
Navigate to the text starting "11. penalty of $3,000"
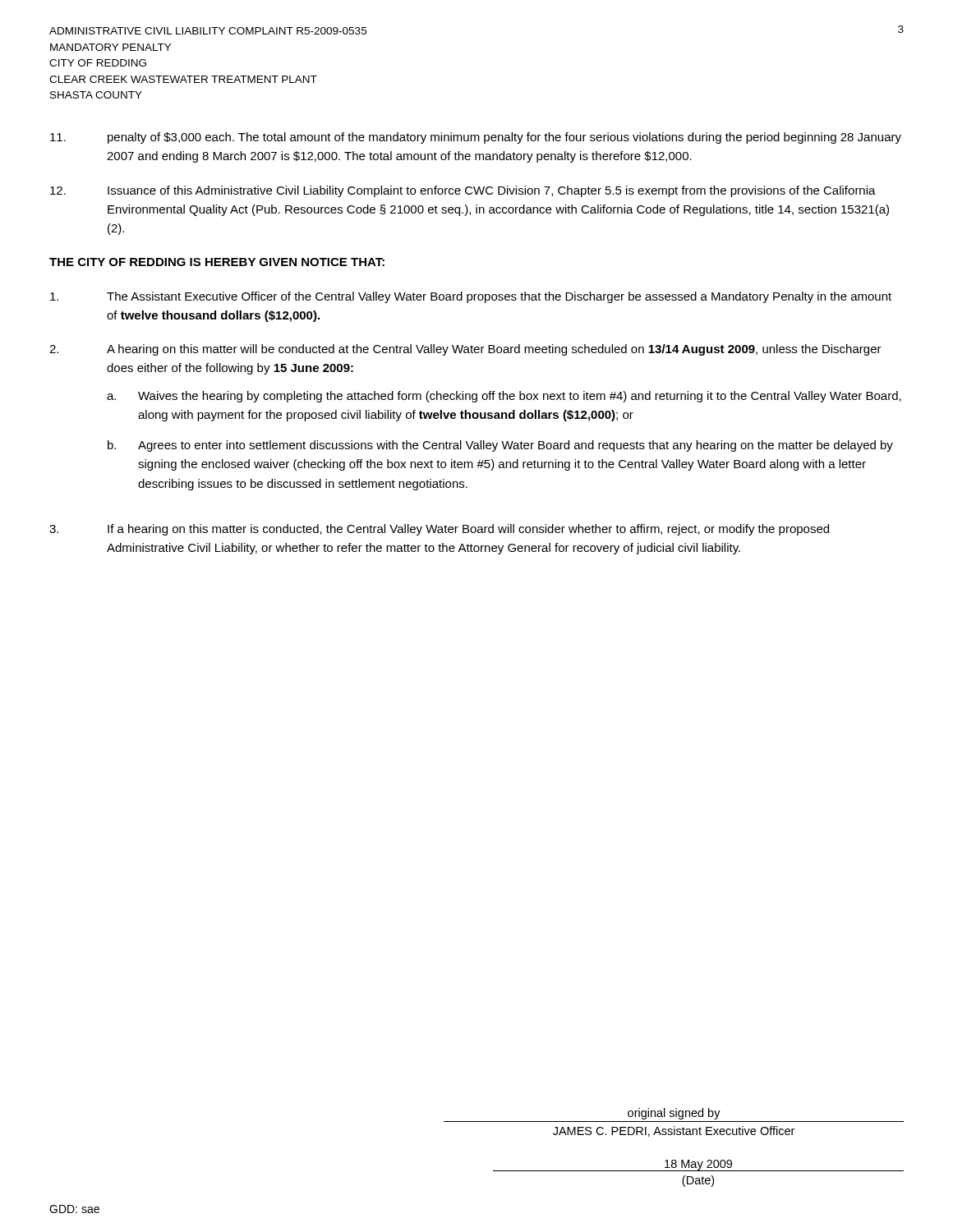pos(476,146)
